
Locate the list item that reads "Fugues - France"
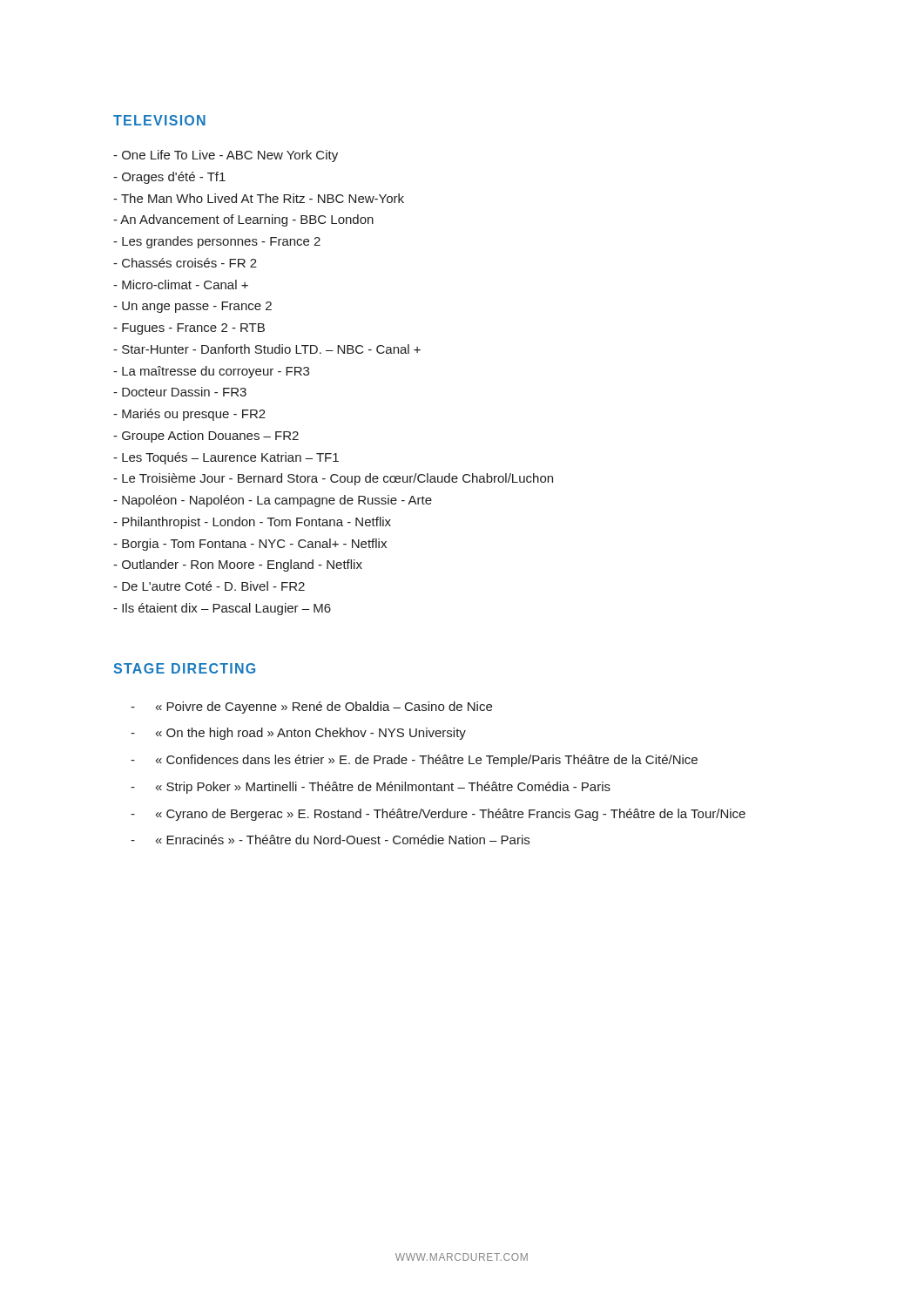(x=189, y=327)
